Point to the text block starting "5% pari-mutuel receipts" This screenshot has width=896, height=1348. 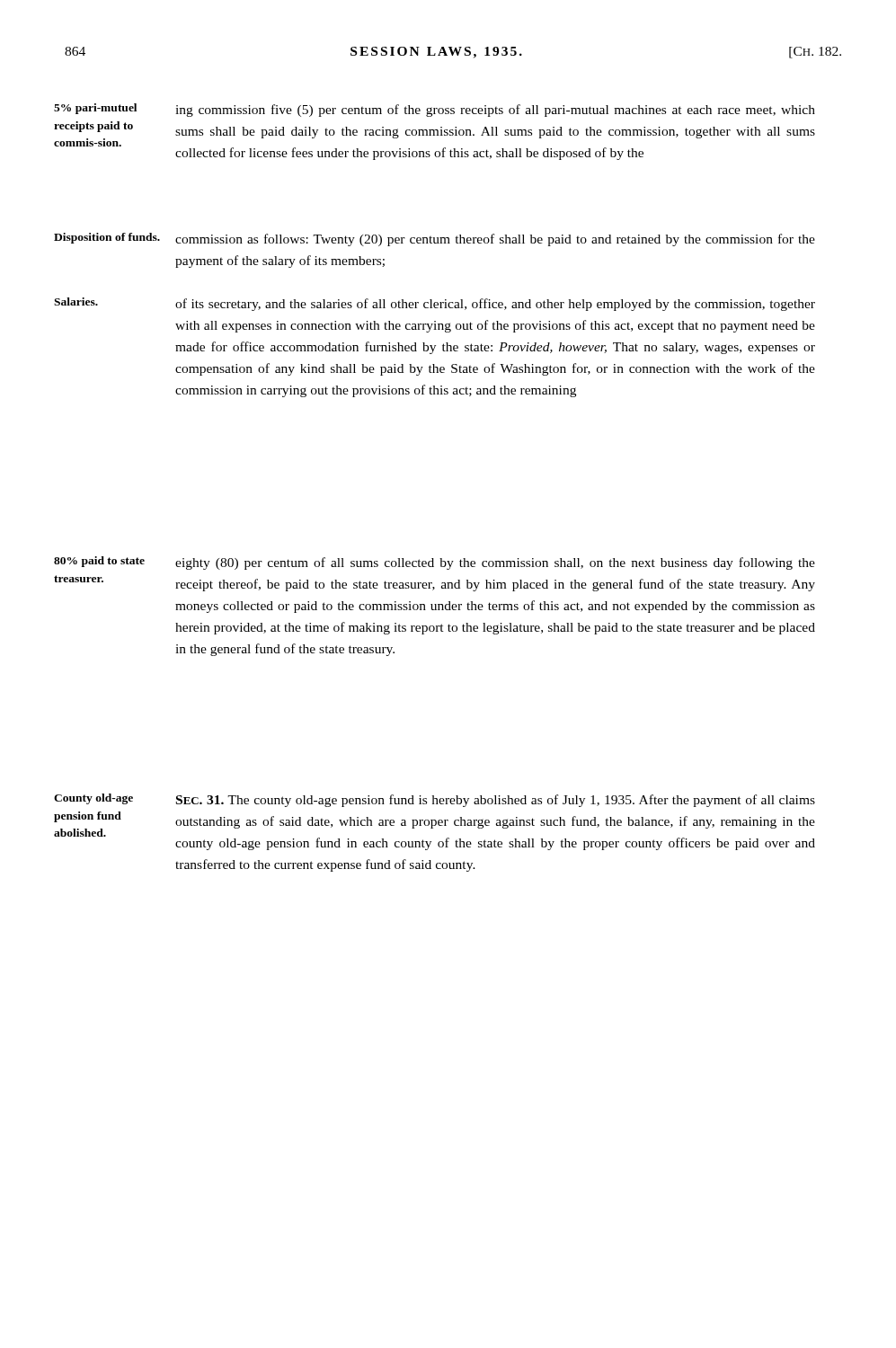click(96, 125)
